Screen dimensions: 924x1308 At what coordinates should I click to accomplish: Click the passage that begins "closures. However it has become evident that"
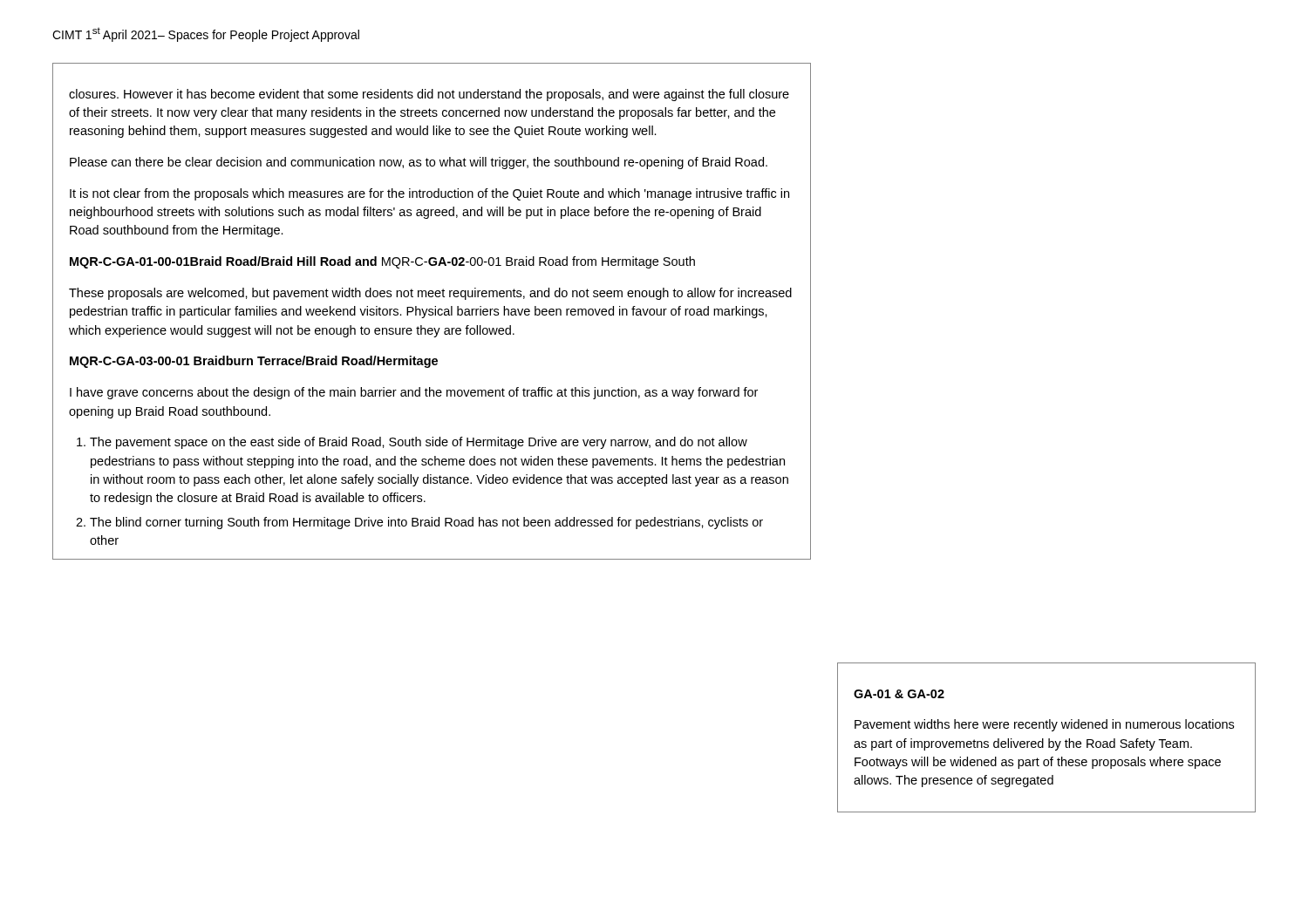tap(432, 318)
